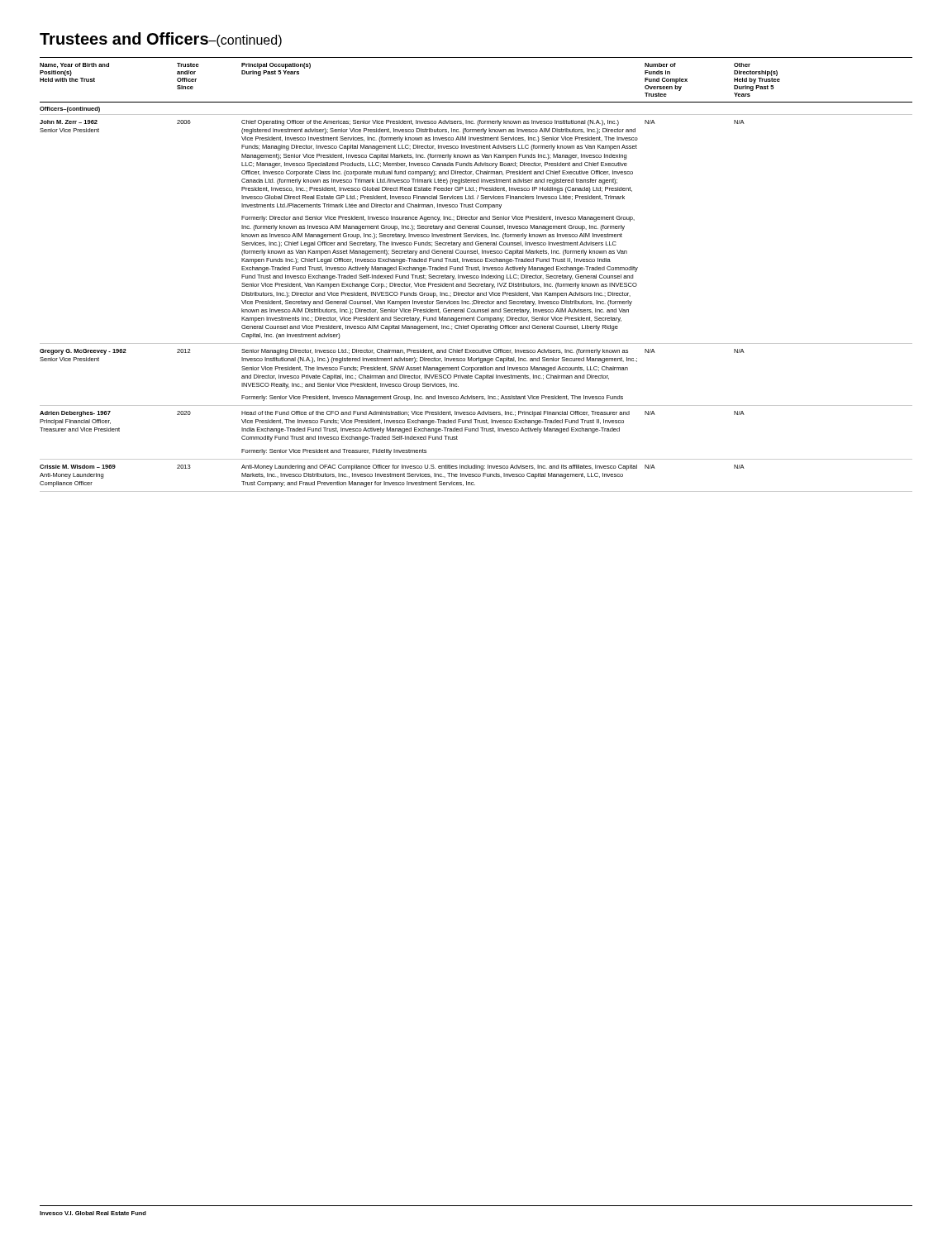
Task: Find the region starting "Crissie M. Wisdom – 1969 Anti-Money"
Action: (x=445, y=475)
